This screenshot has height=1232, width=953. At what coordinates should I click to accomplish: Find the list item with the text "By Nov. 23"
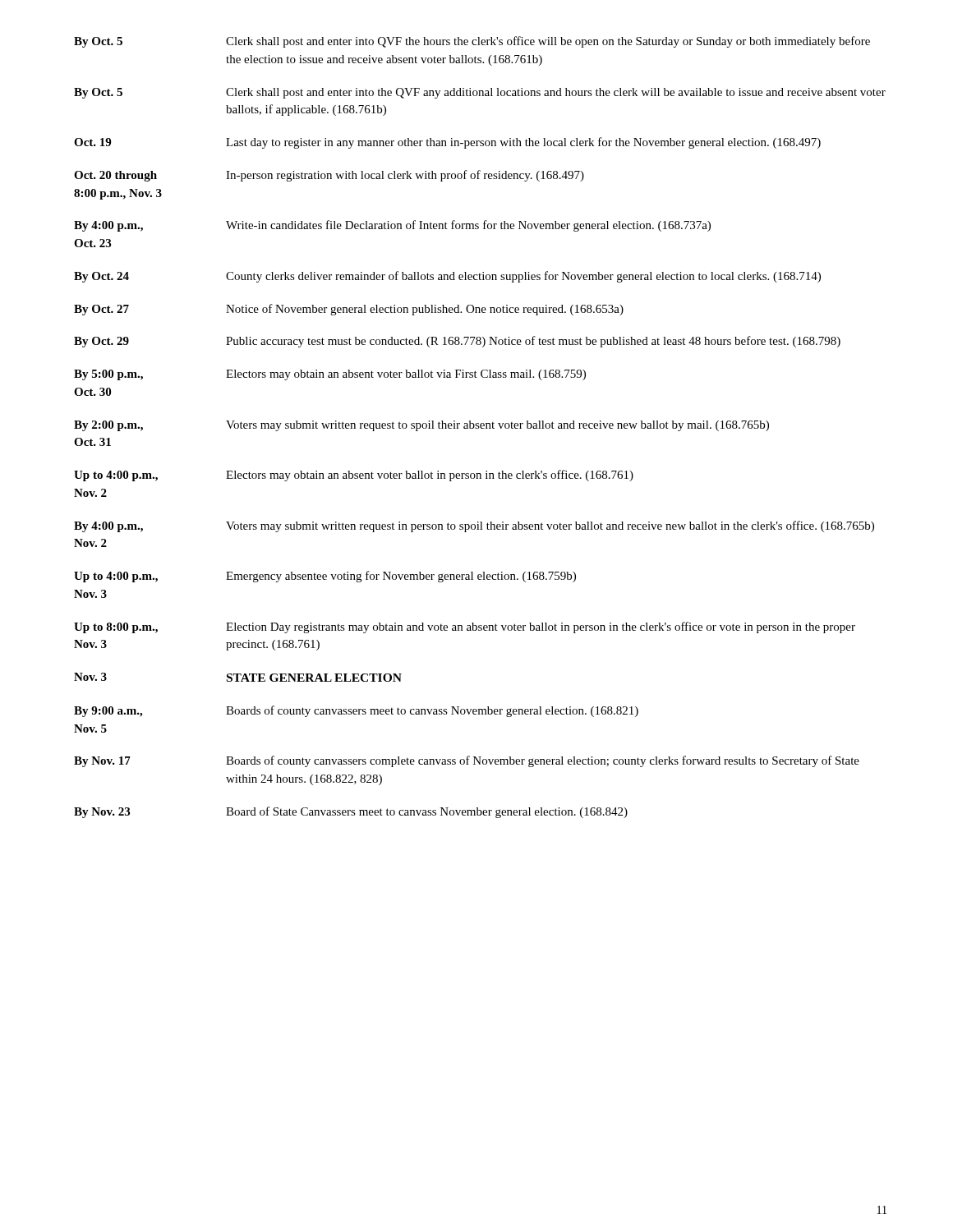tap(481, 812)
